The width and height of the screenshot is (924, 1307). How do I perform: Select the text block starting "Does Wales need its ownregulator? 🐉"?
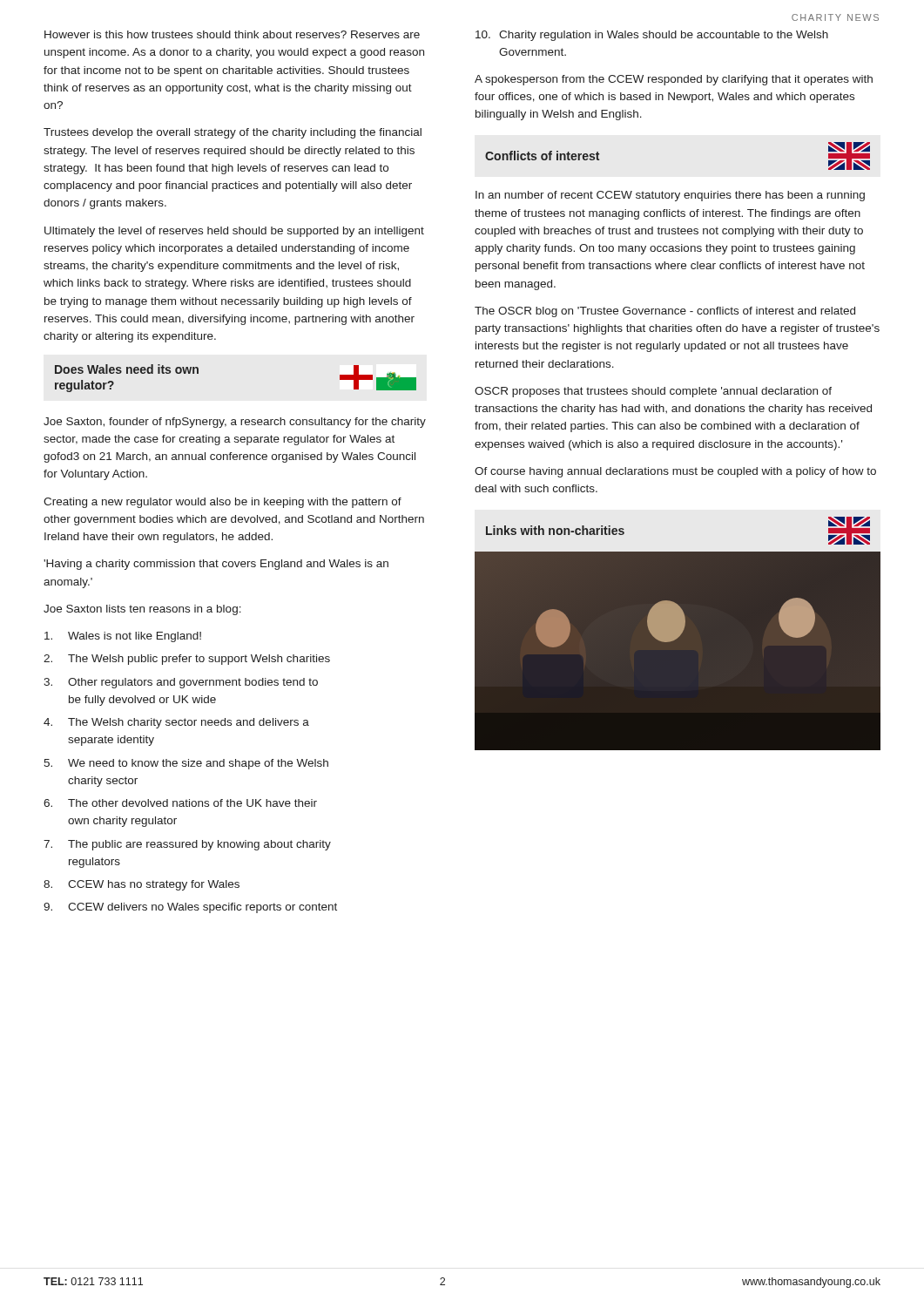pos(82,380)
